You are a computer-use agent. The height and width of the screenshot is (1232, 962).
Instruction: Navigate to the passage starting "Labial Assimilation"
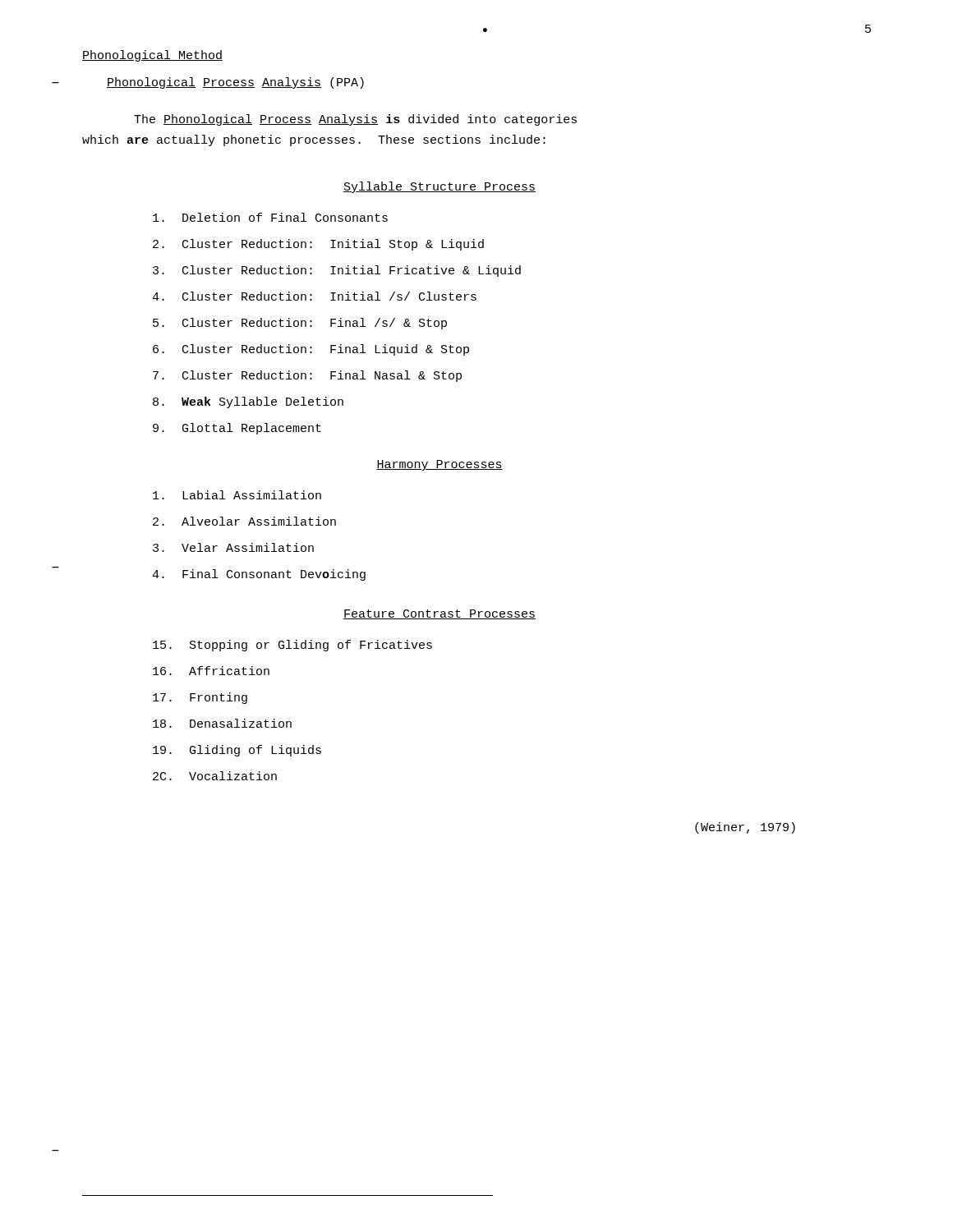pos(237,496)
